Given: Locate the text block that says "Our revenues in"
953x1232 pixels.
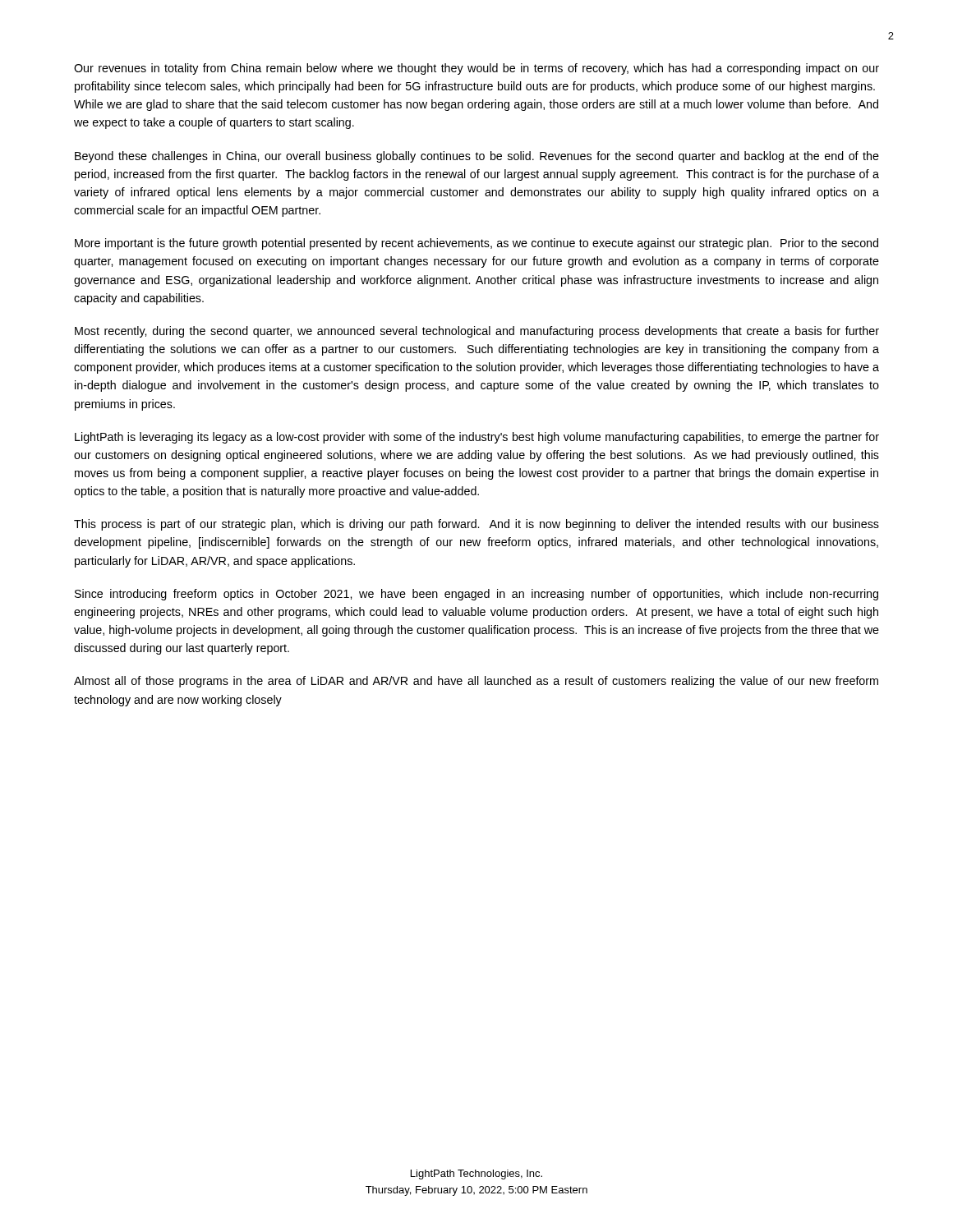Looking at the screenshot, I should 476,95.
